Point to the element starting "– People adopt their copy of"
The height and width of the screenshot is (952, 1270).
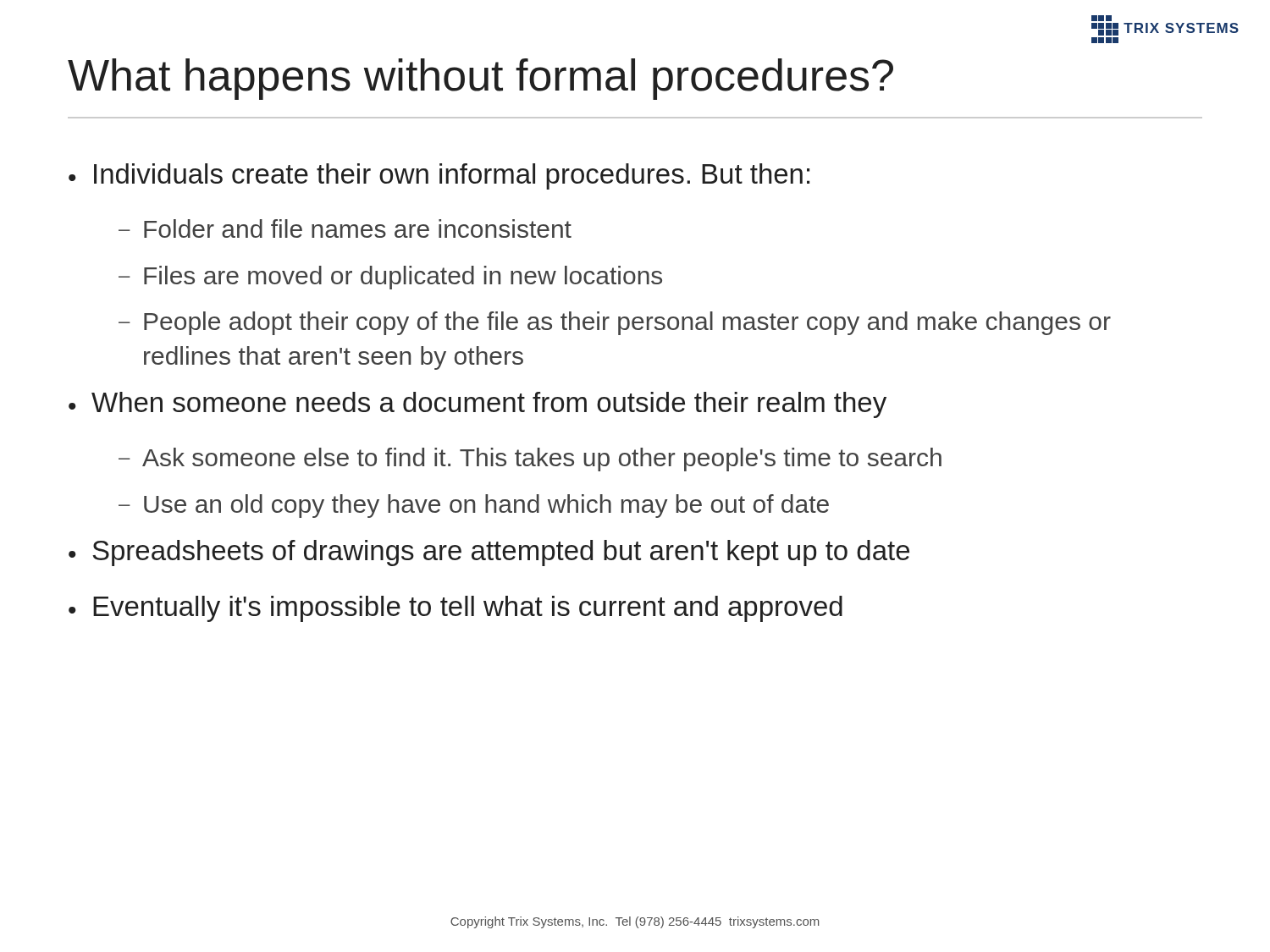(x=660, y=339)
